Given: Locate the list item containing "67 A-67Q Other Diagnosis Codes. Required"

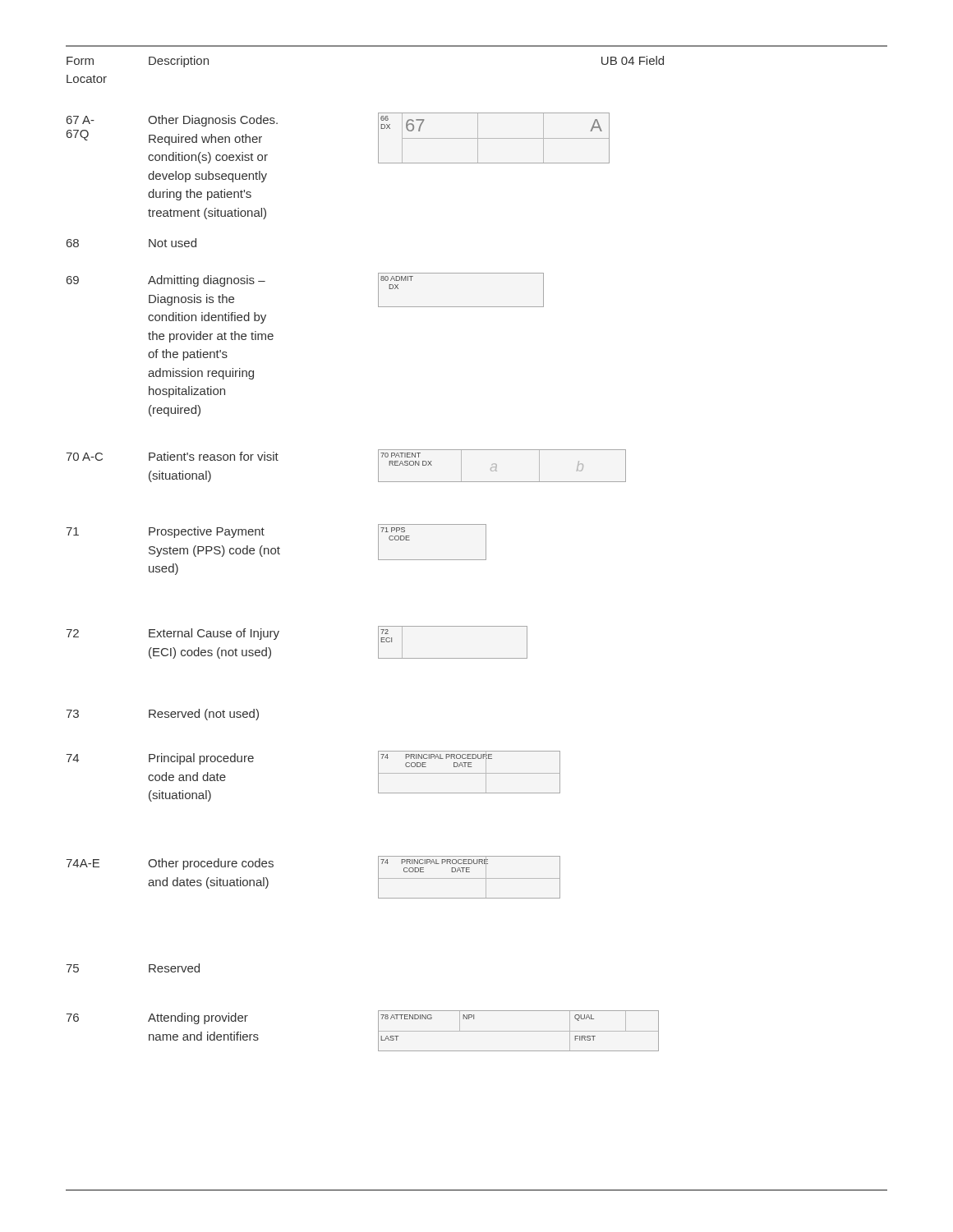Looking at the screenshot, I should (476, 166).
